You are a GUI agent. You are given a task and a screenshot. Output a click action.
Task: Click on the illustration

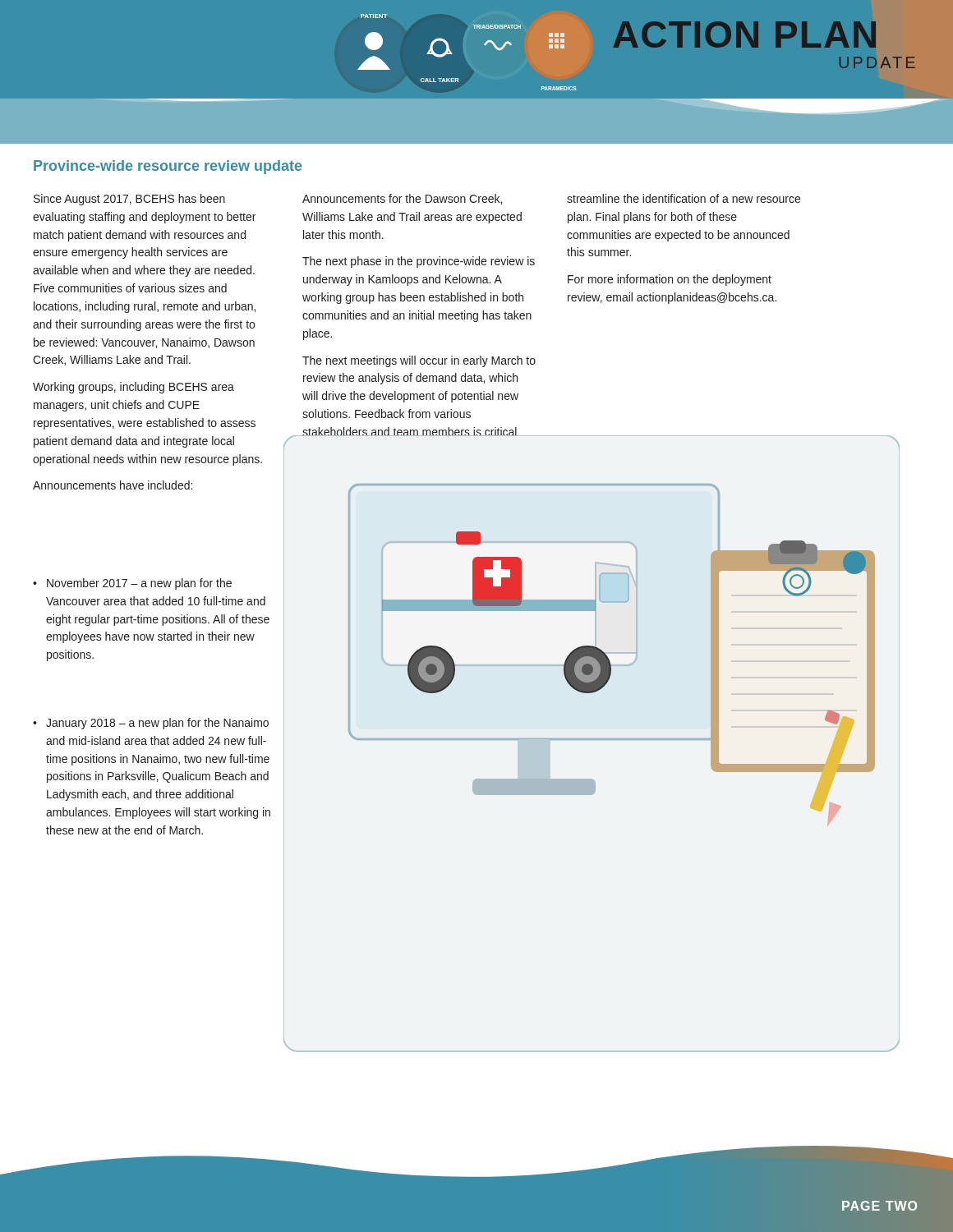(x=592, y=793)
